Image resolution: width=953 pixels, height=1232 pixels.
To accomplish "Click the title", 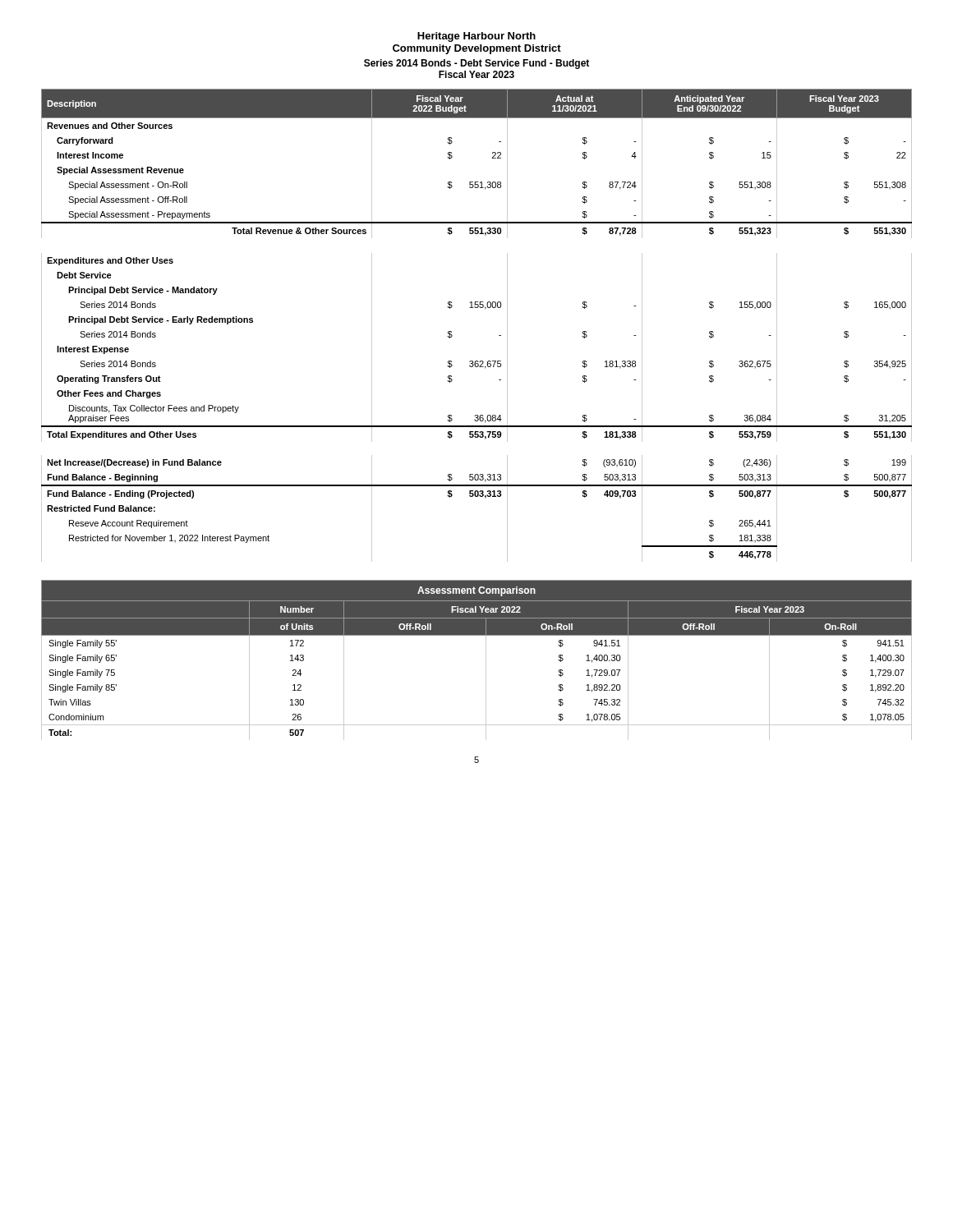I will tap(476, 42).
